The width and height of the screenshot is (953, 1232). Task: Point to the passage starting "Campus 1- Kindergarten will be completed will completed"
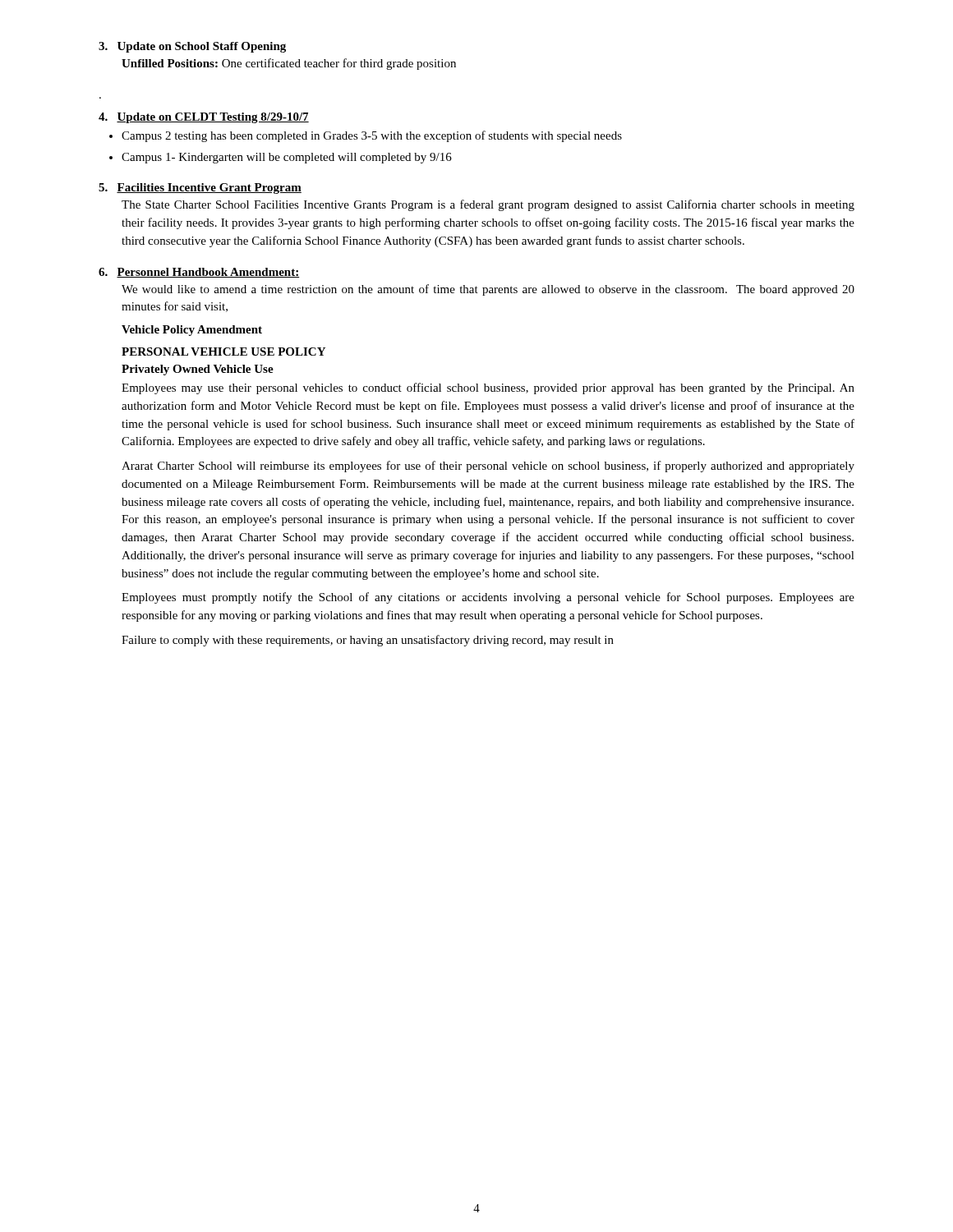(x=287, y=156)
